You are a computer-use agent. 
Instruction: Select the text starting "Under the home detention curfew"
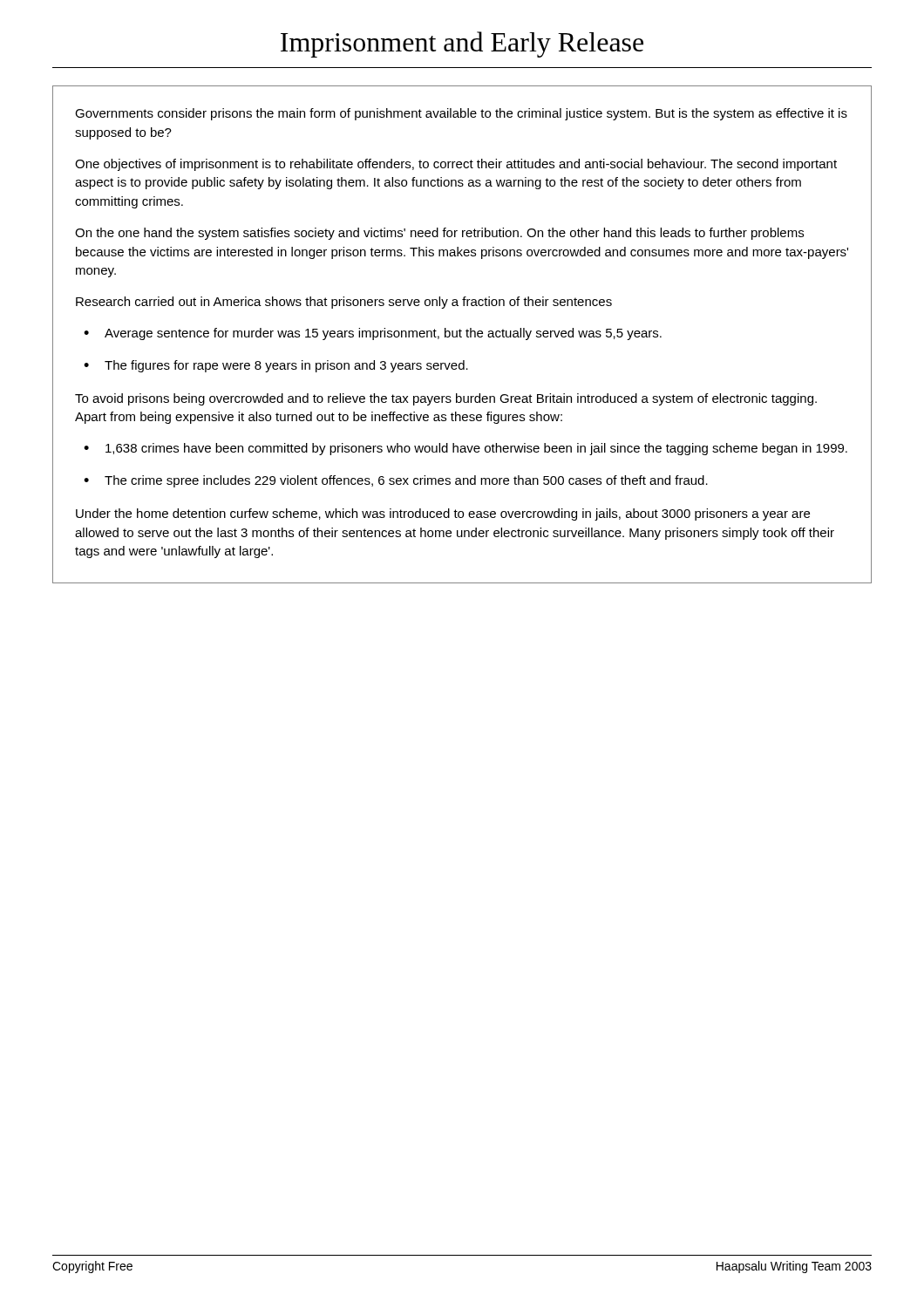click(x=455, y=532)
